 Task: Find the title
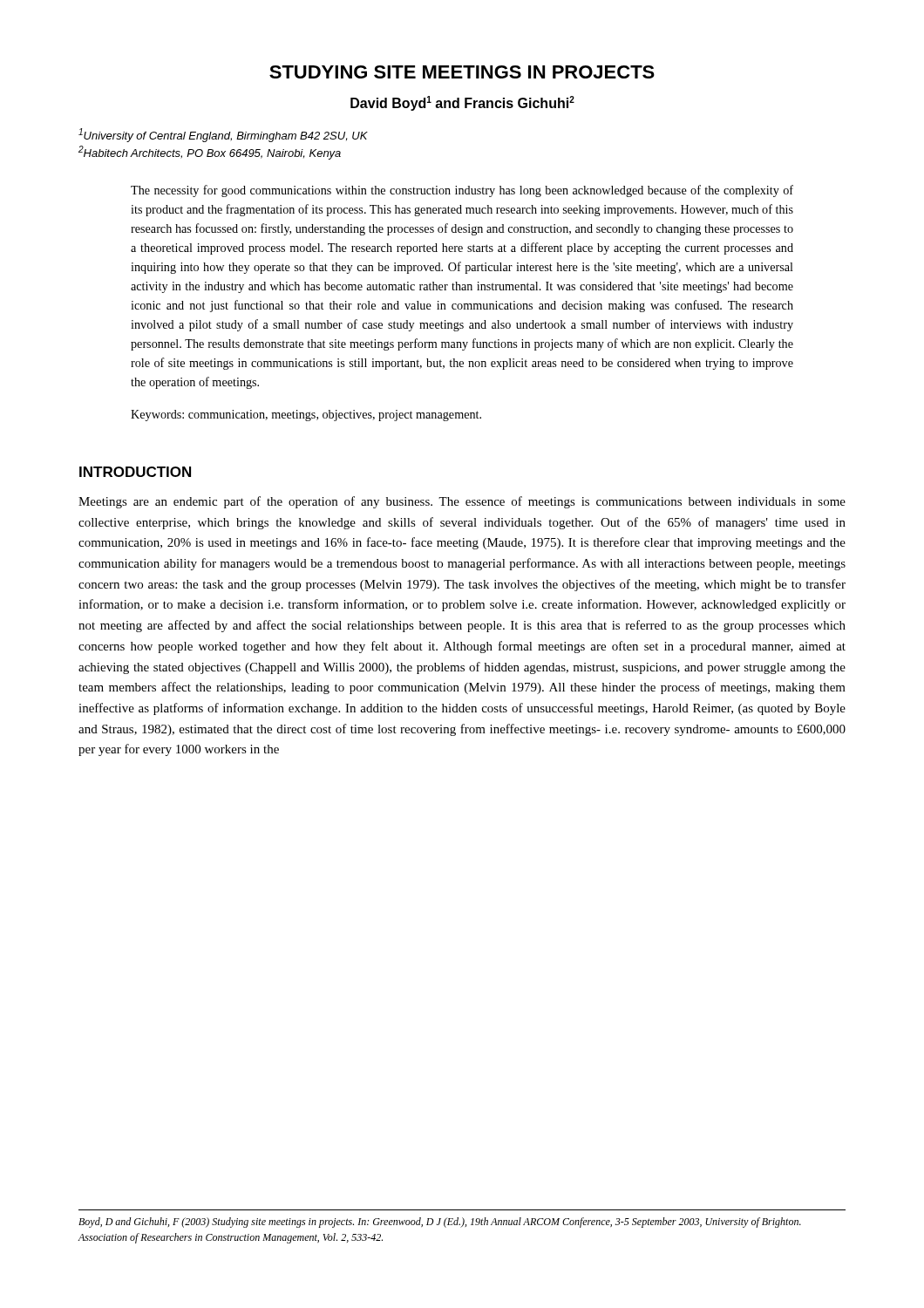[462, 72]
